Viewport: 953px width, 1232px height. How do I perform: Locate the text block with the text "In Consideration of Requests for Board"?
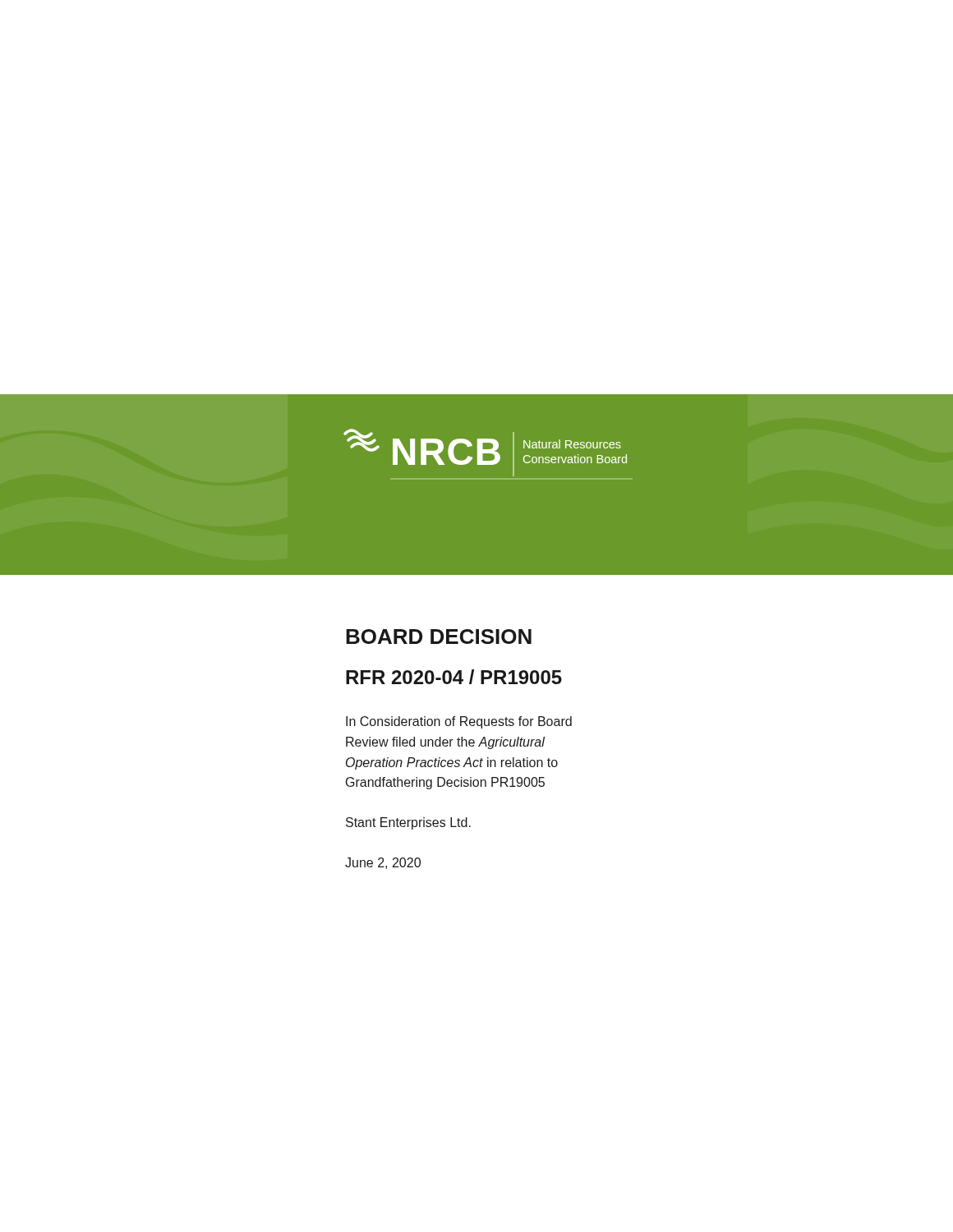click(x=459, y=752)
